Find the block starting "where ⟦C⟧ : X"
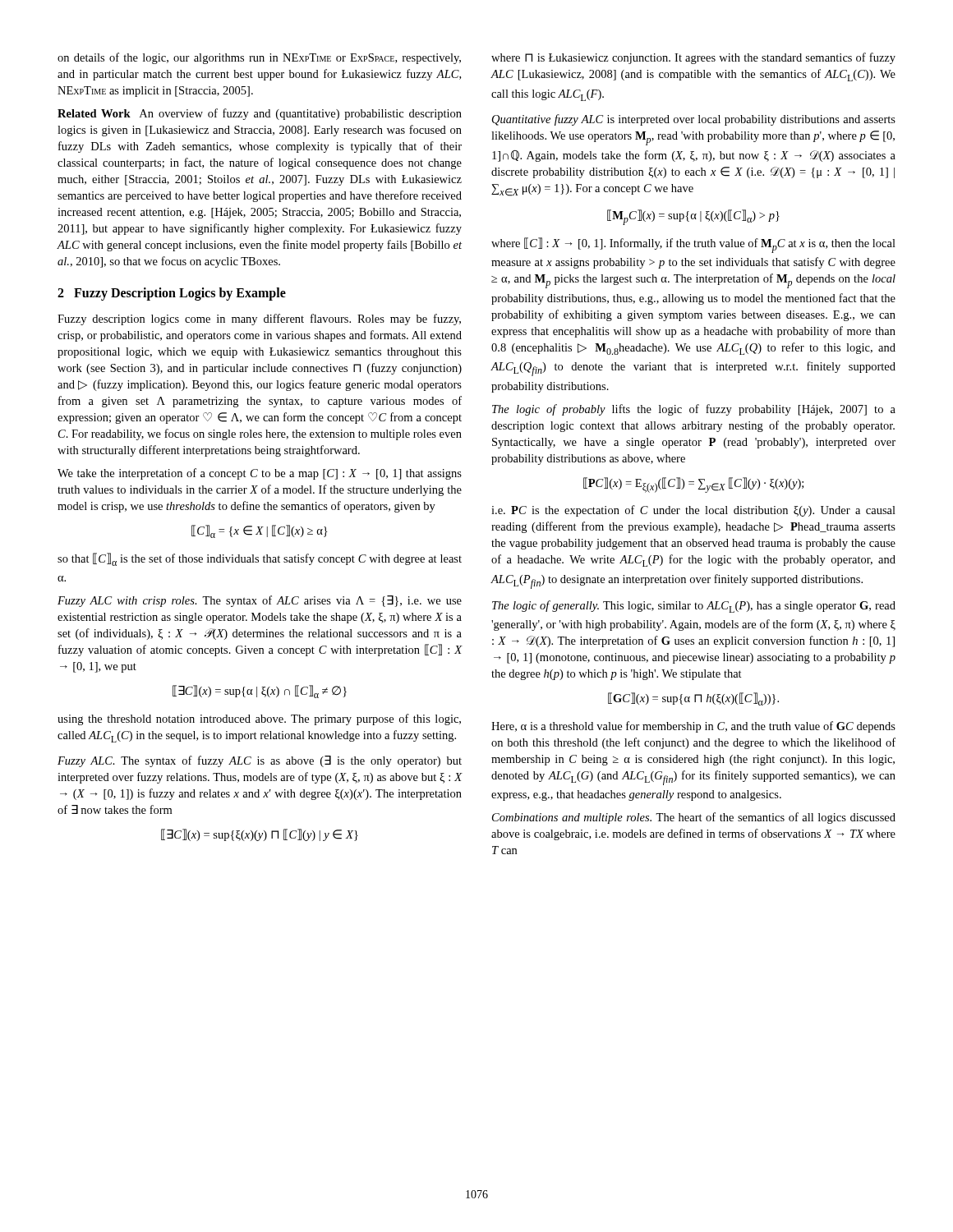Screen dimensions: 1232x953 tap(693, 314)
